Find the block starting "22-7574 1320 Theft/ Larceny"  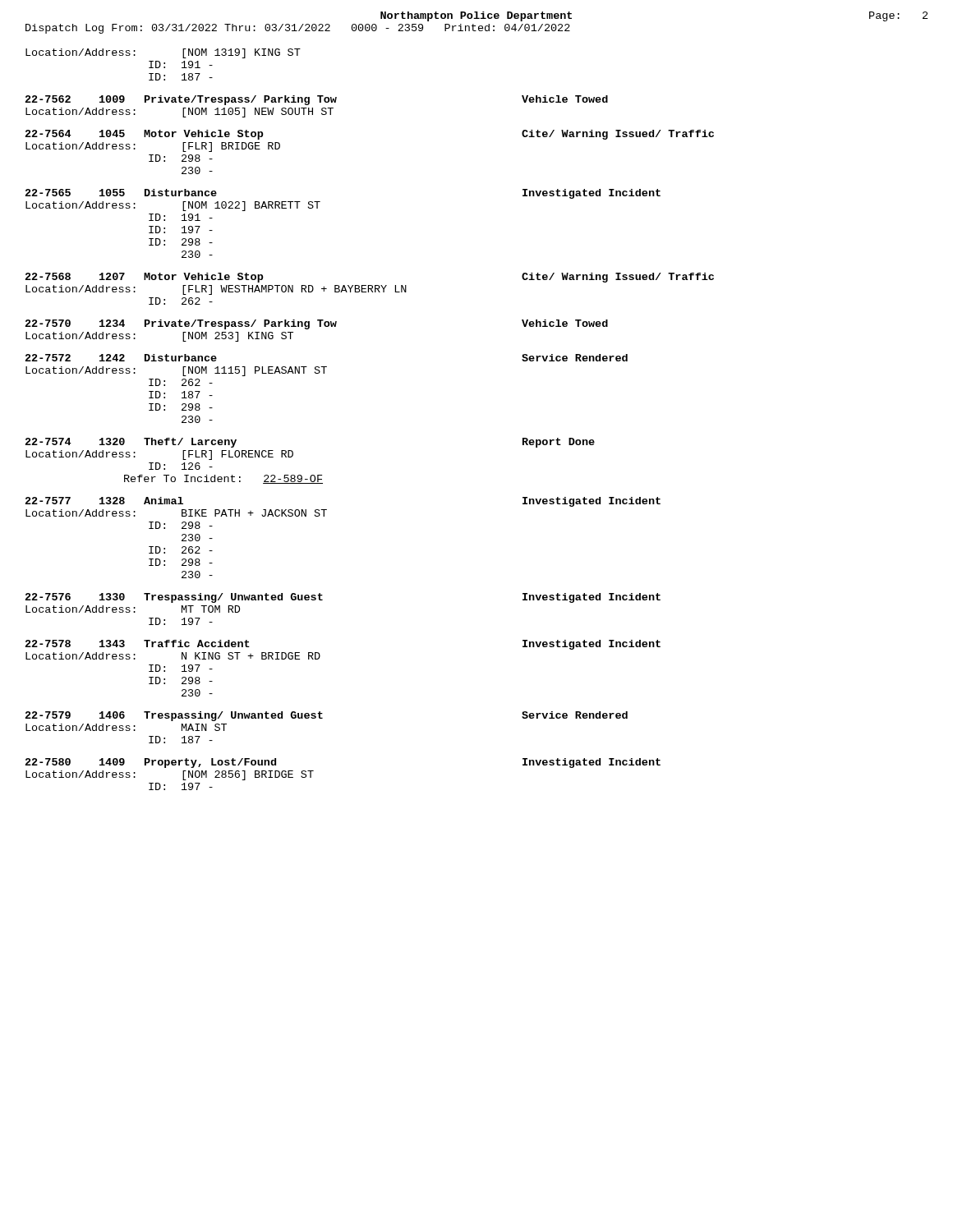pyautogui.click(x=48, y=442)
